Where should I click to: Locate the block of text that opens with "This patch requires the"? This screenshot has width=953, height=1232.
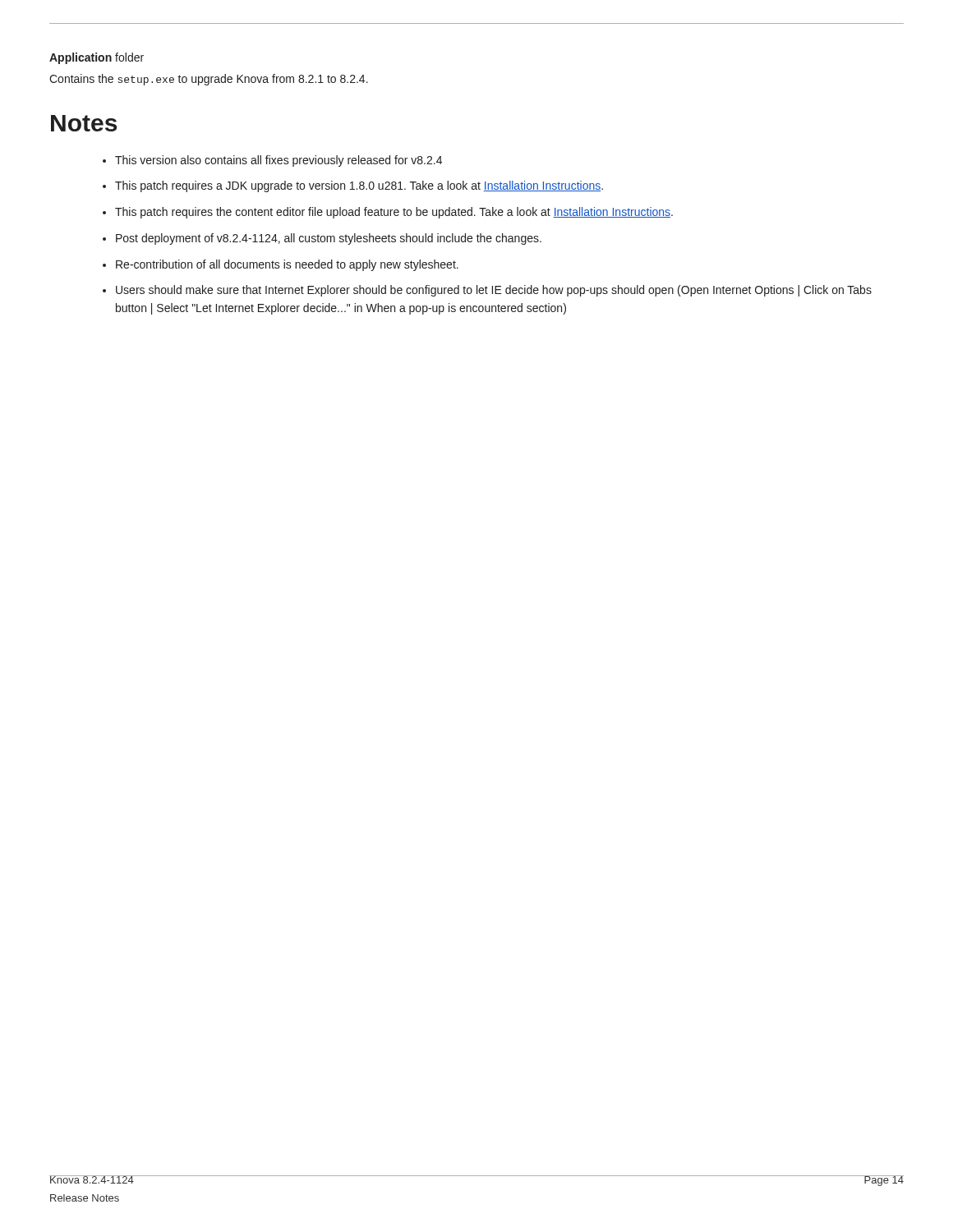click(x=394, y=212)
